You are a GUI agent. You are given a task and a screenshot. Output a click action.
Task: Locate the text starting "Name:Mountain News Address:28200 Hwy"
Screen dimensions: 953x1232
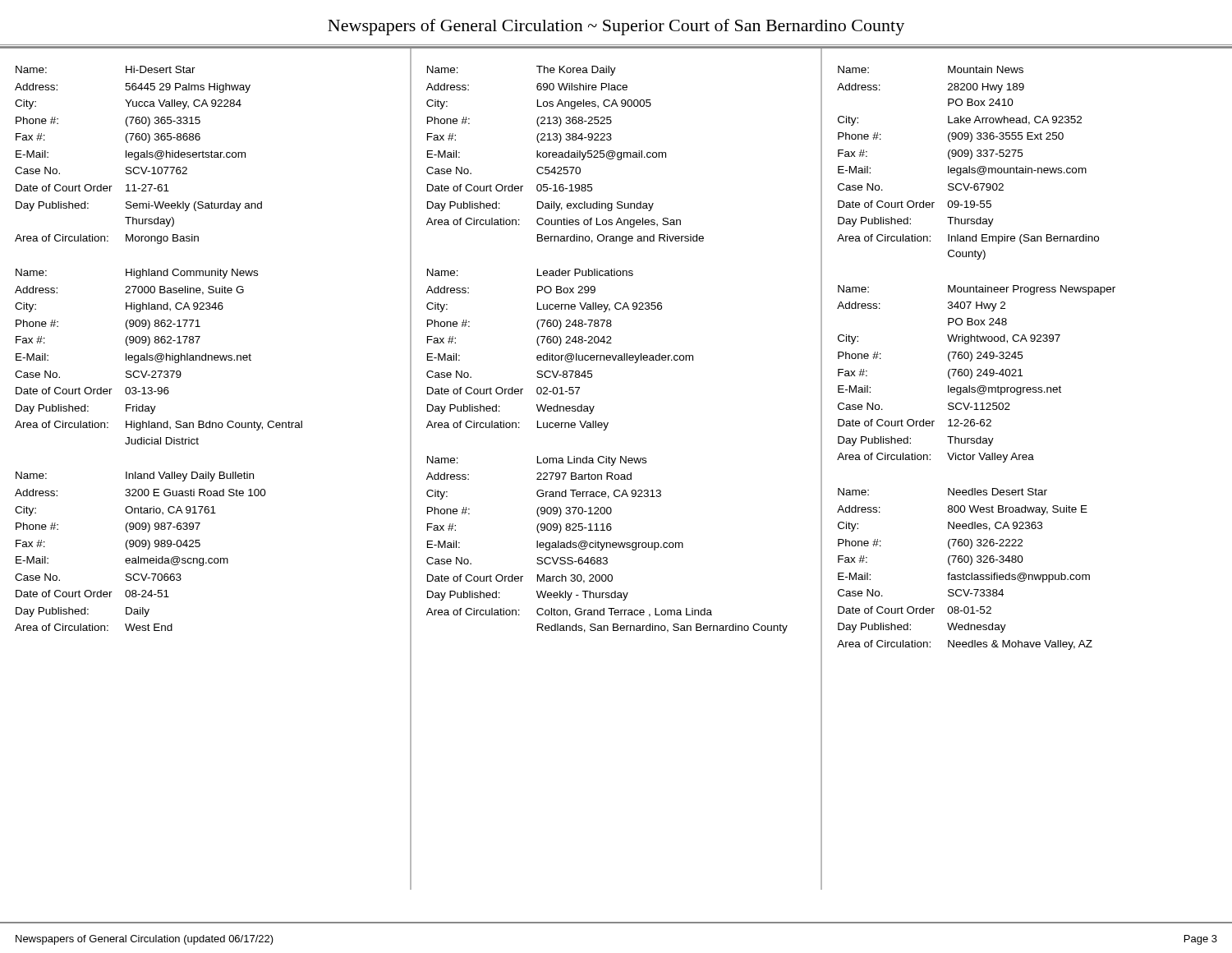pyautogui.click(x=1027, y=162)
